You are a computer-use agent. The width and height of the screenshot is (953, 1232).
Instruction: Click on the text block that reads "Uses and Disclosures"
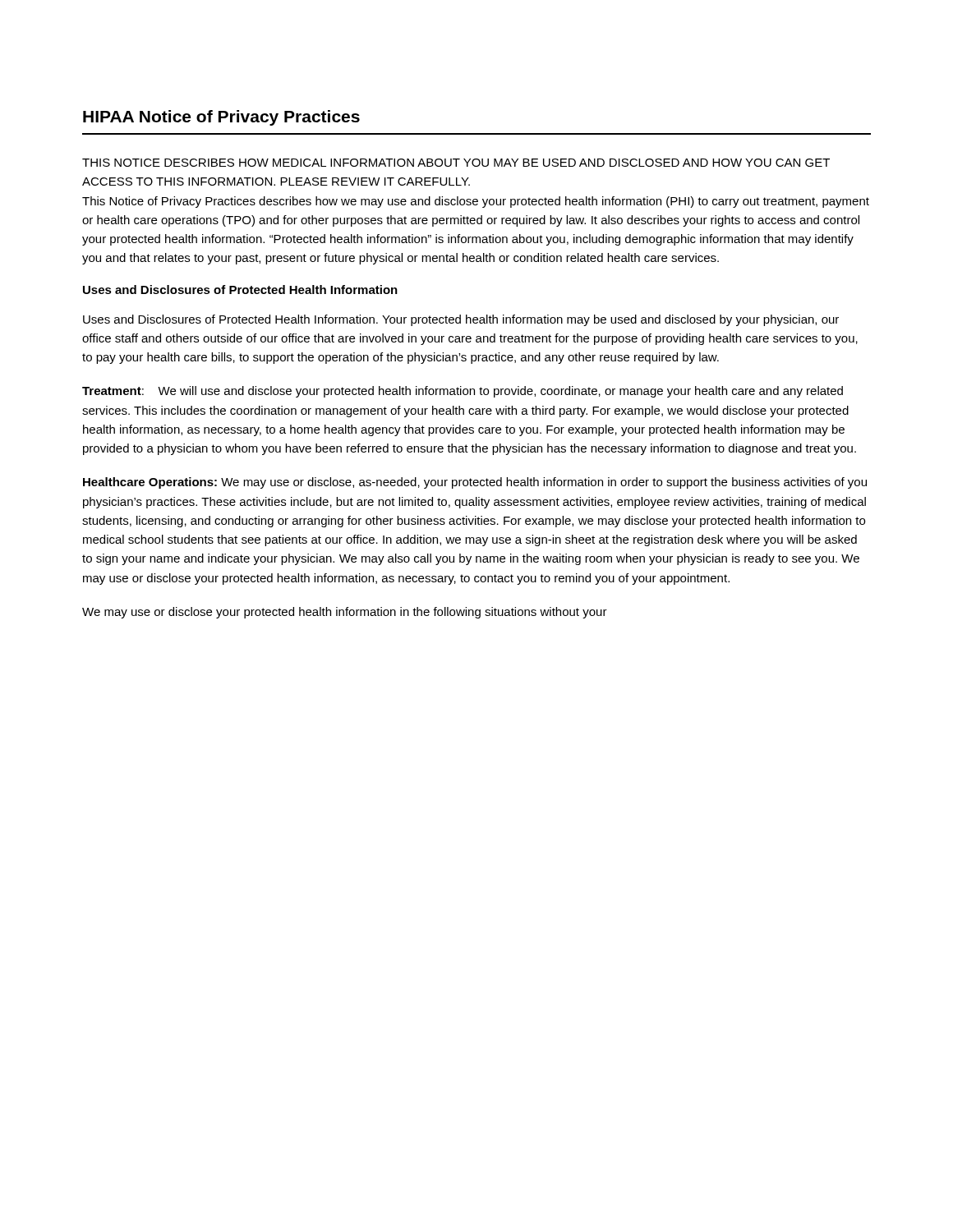coord(470,338)
